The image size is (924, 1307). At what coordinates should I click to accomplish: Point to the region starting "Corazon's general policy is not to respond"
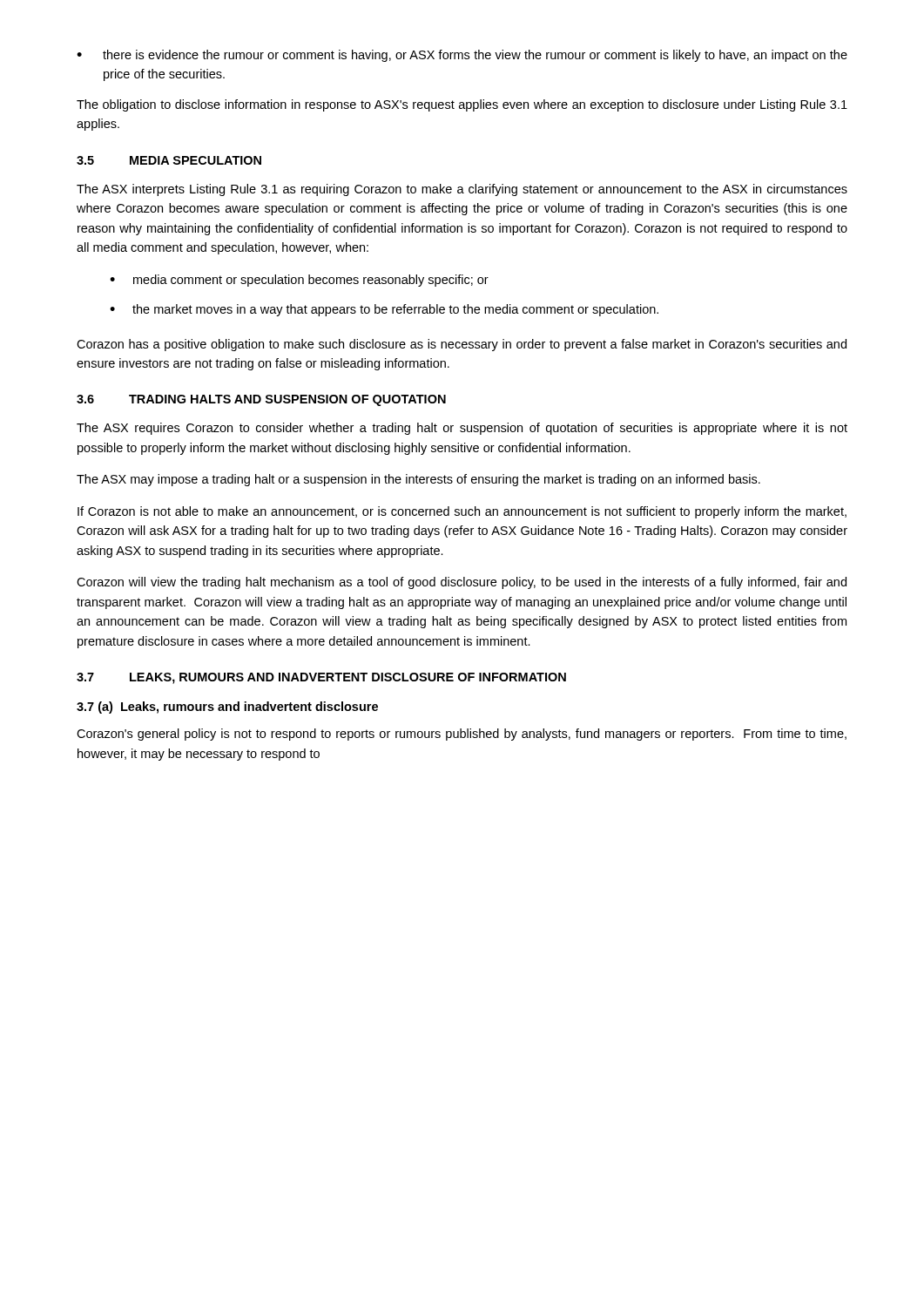[x=462, y=744]
